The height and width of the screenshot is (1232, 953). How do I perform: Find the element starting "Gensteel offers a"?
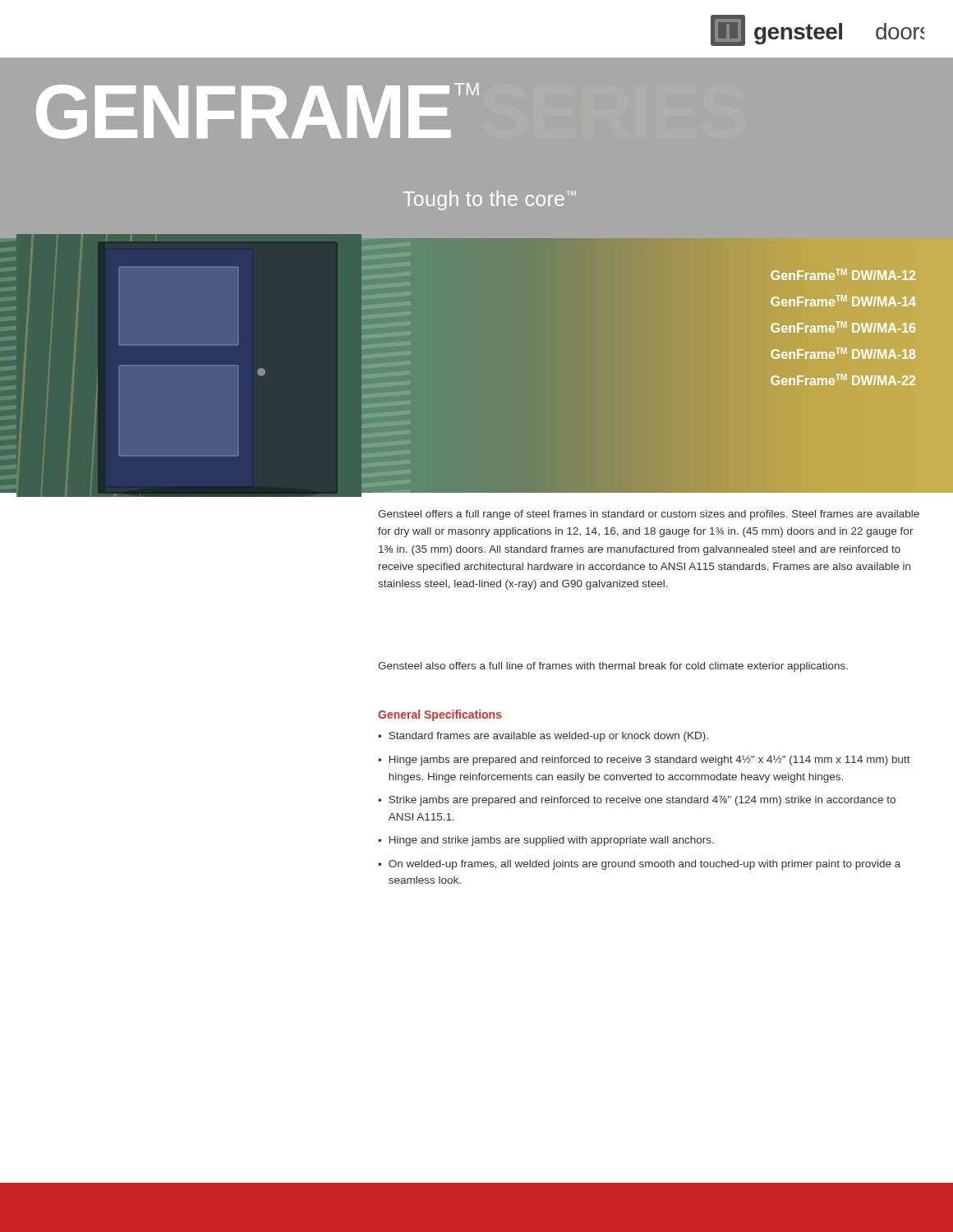pyautogui.click(x=649, y=549)
